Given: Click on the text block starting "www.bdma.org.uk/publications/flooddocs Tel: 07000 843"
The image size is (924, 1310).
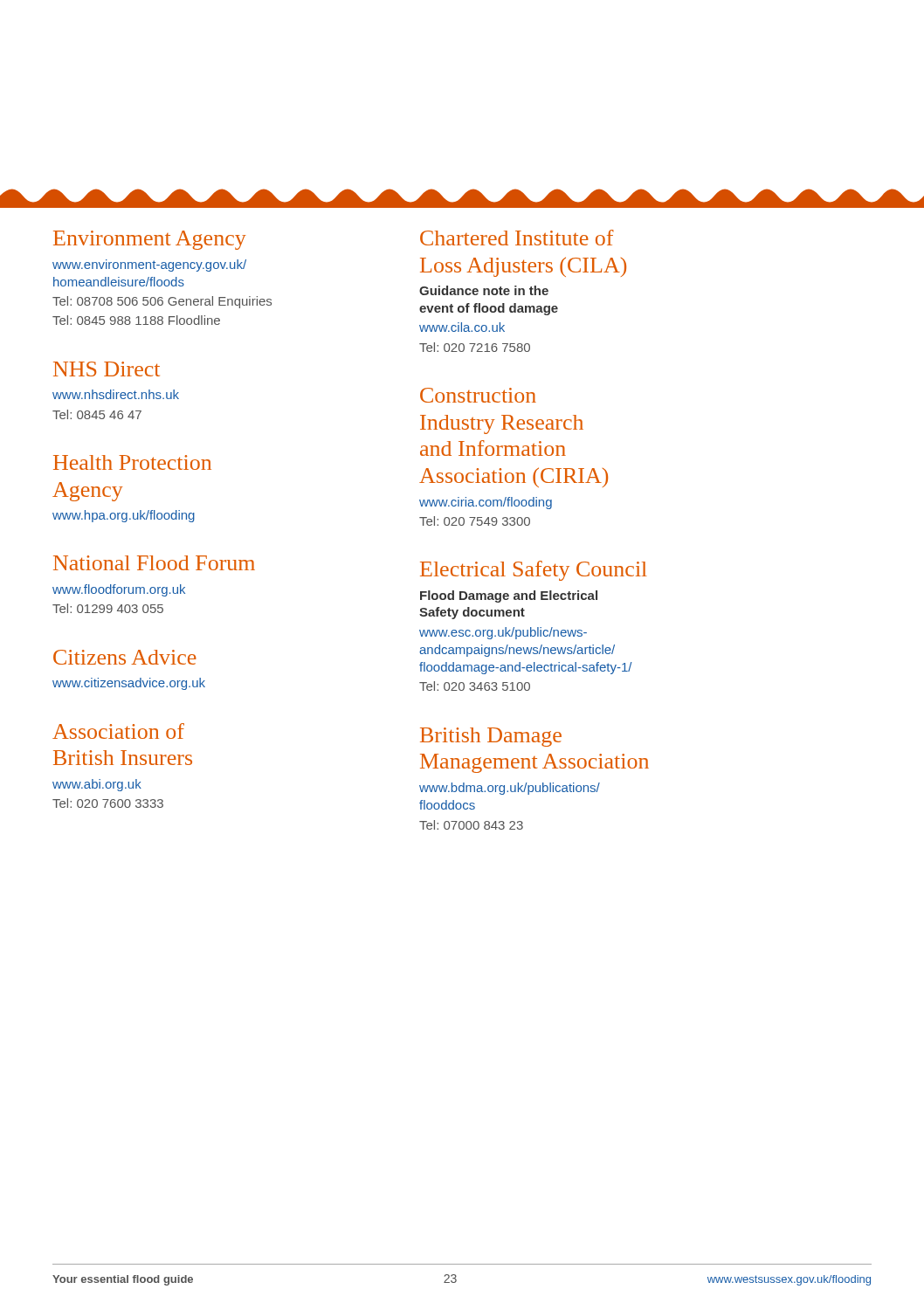Looking at the screenshot, I should pyautogui.click(x=510, y=789).
